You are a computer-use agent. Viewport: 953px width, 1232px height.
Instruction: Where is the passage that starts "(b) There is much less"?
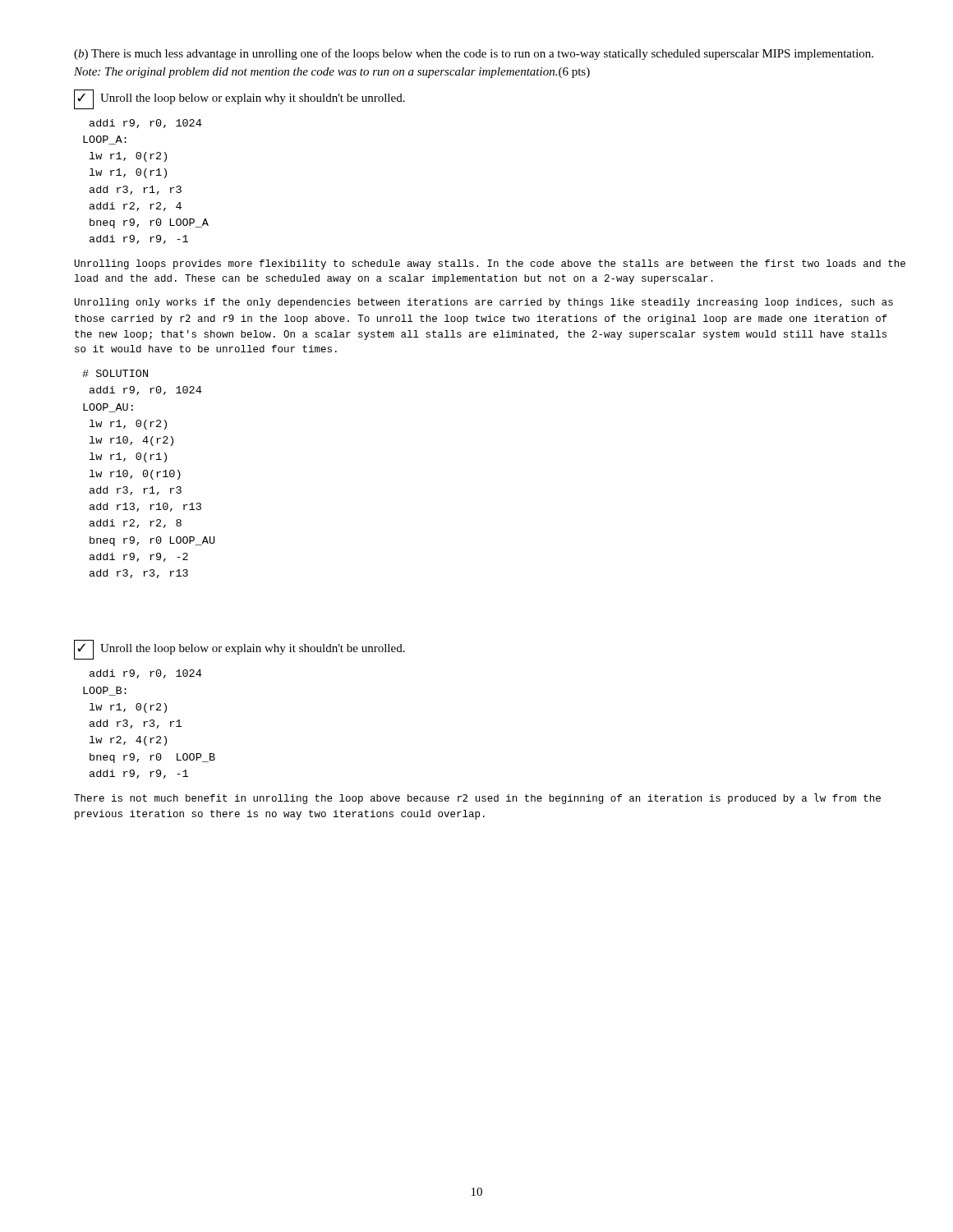pos(474,62)
